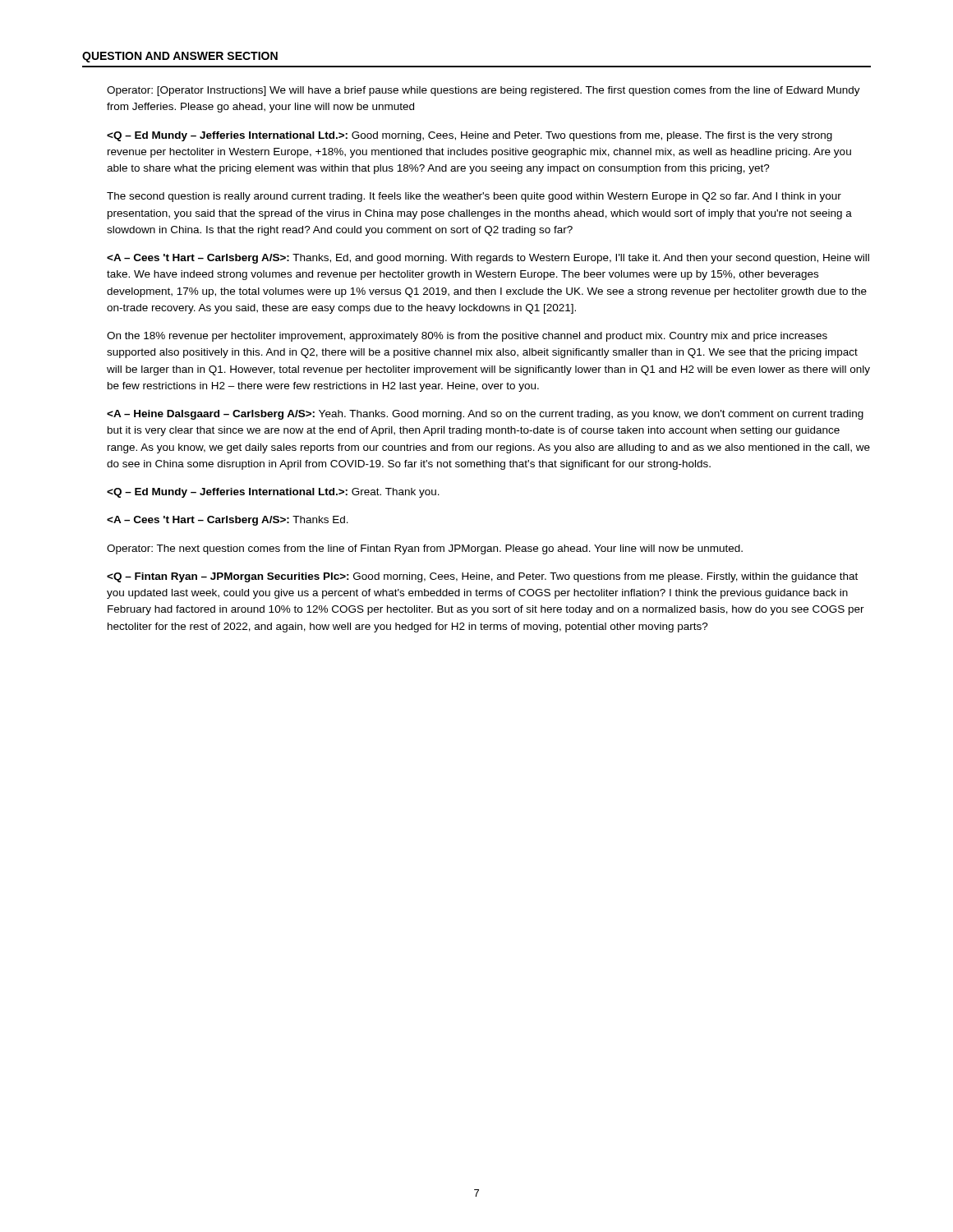
Task: Select the text block that reads "The second question is really around current"
Action: (x=479, y=213)
